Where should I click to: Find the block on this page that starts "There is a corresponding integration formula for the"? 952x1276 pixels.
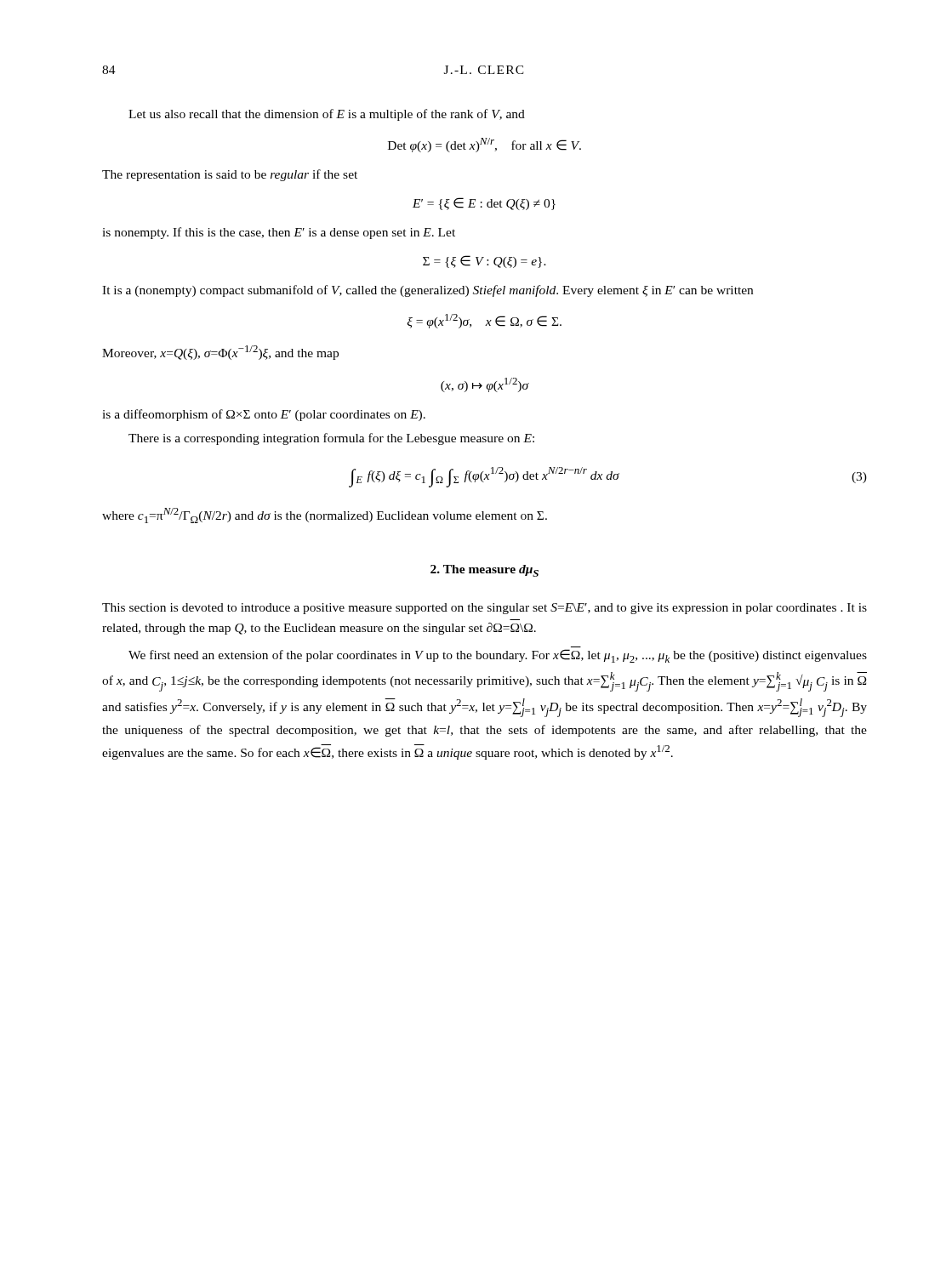click(484, 438)
